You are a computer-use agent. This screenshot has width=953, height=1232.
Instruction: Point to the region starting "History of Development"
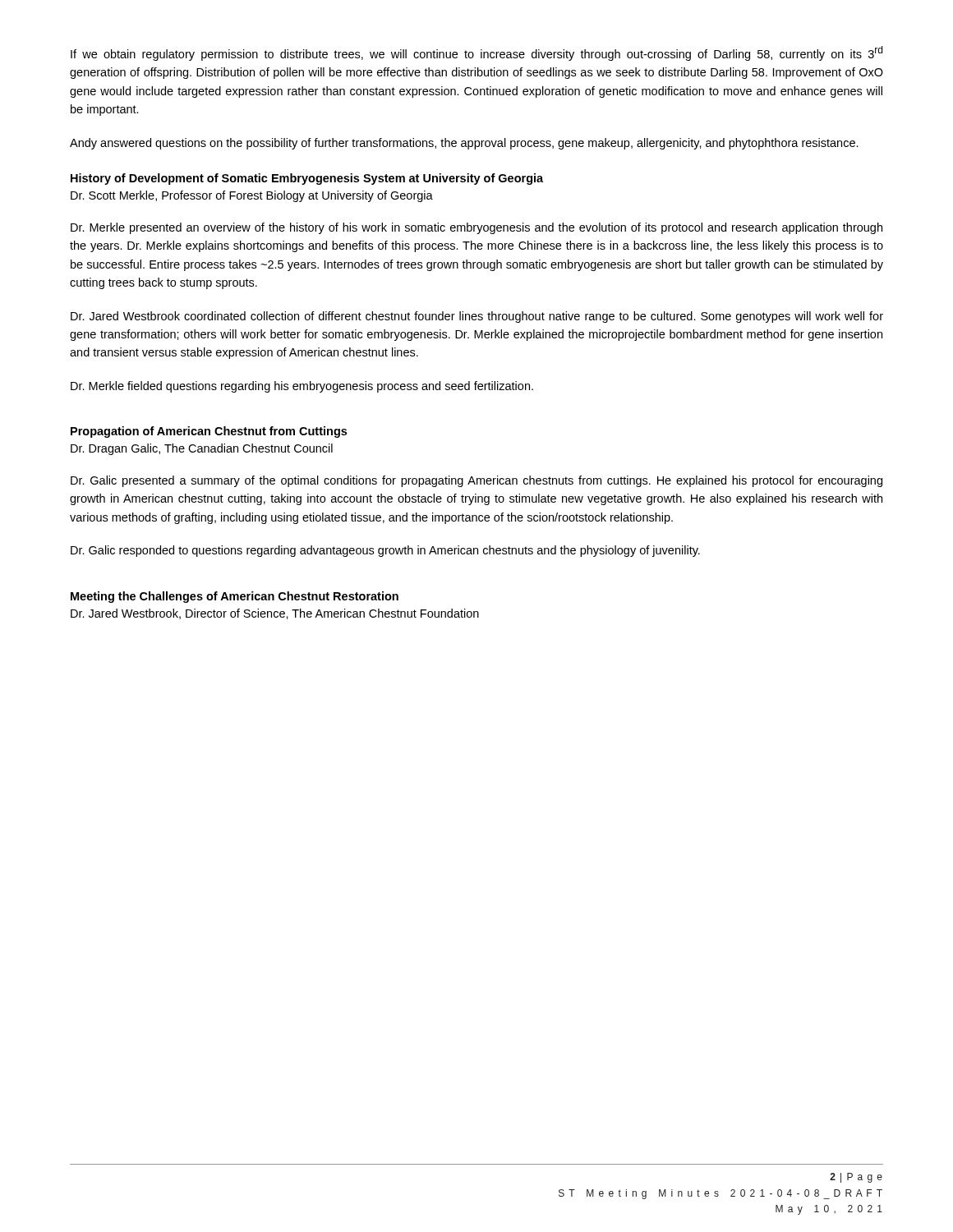[306, 178]
